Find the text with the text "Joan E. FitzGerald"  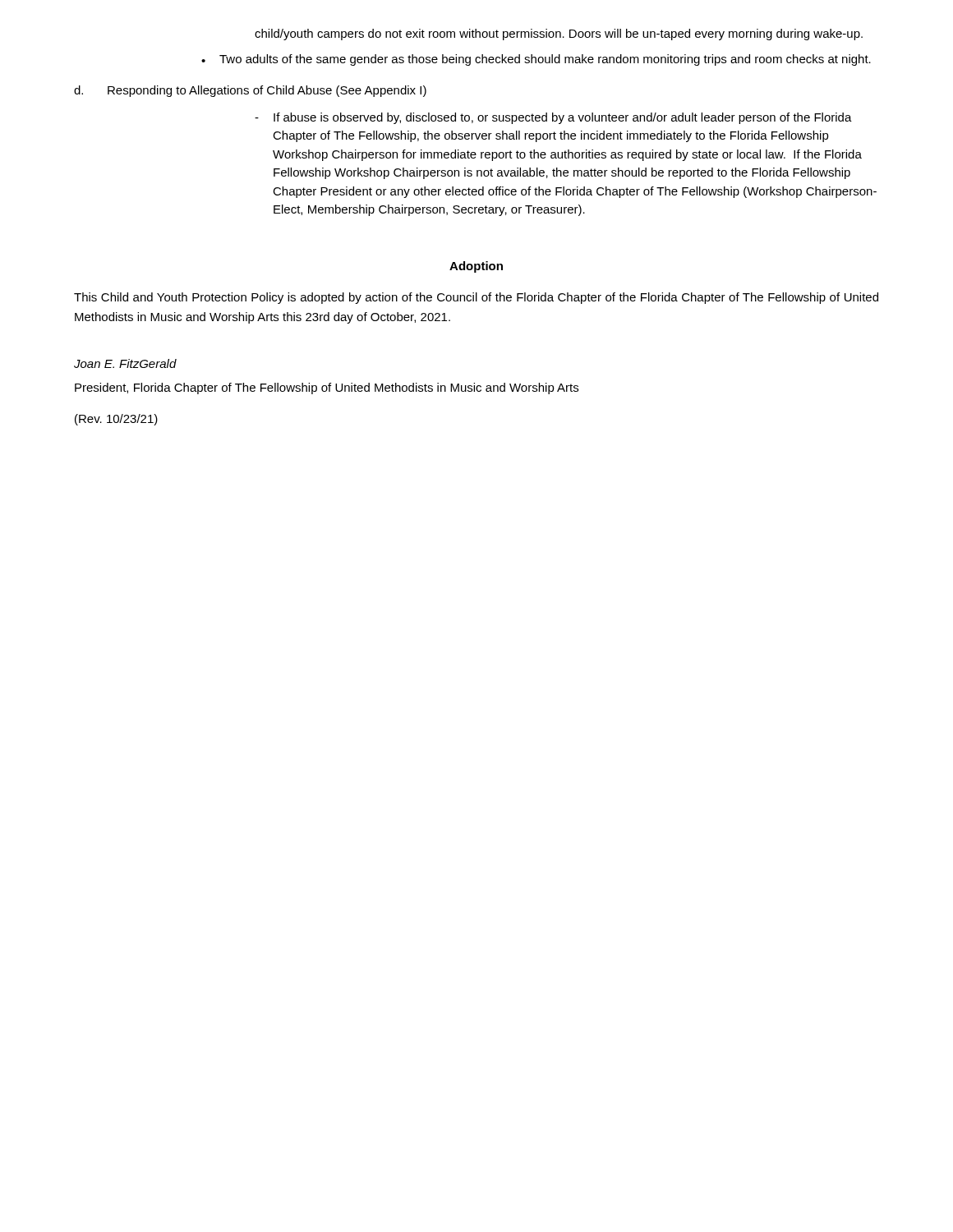pos(125,363)
